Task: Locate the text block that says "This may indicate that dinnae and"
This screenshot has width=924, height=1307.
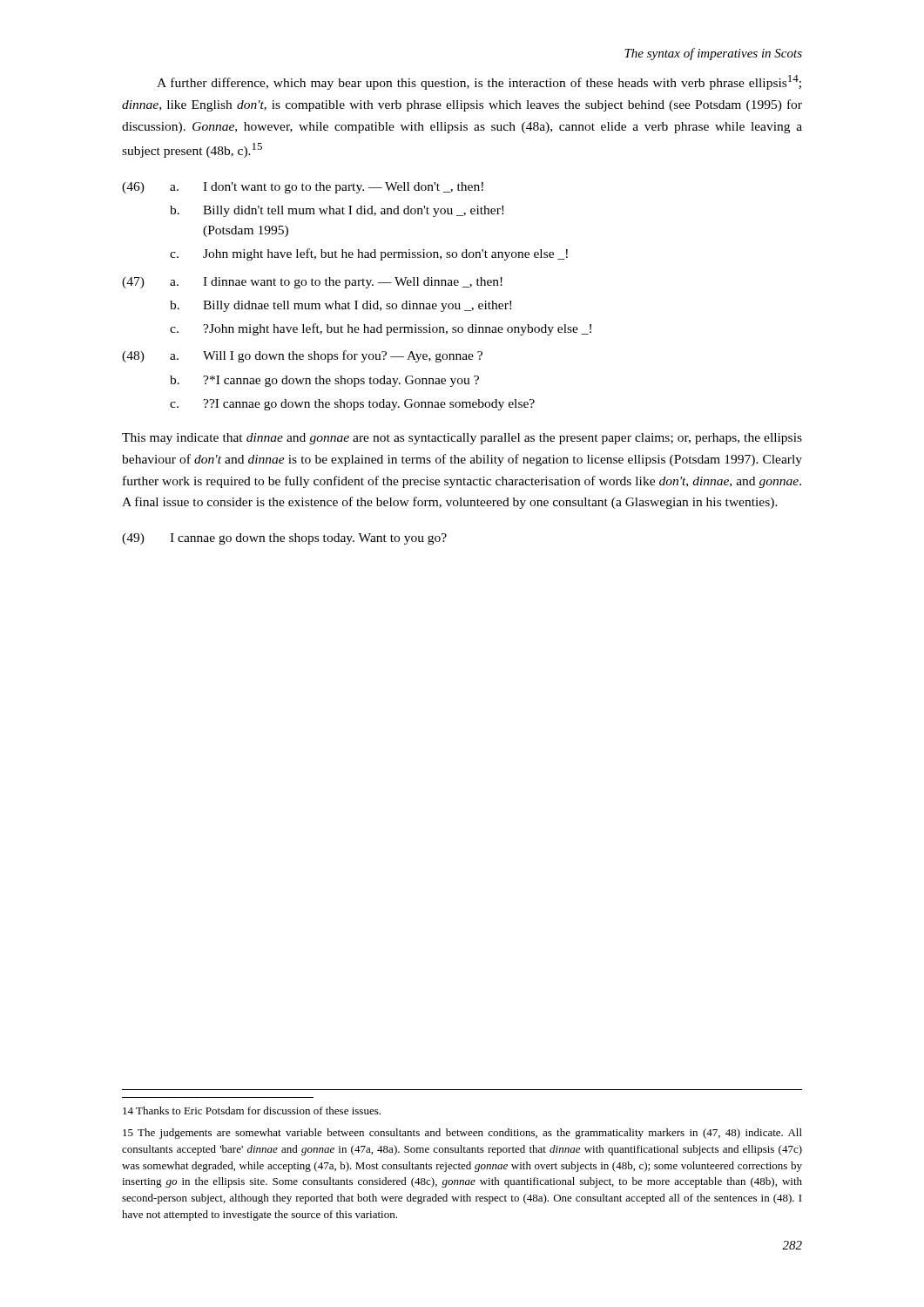Action: click(x=462, y=470)
